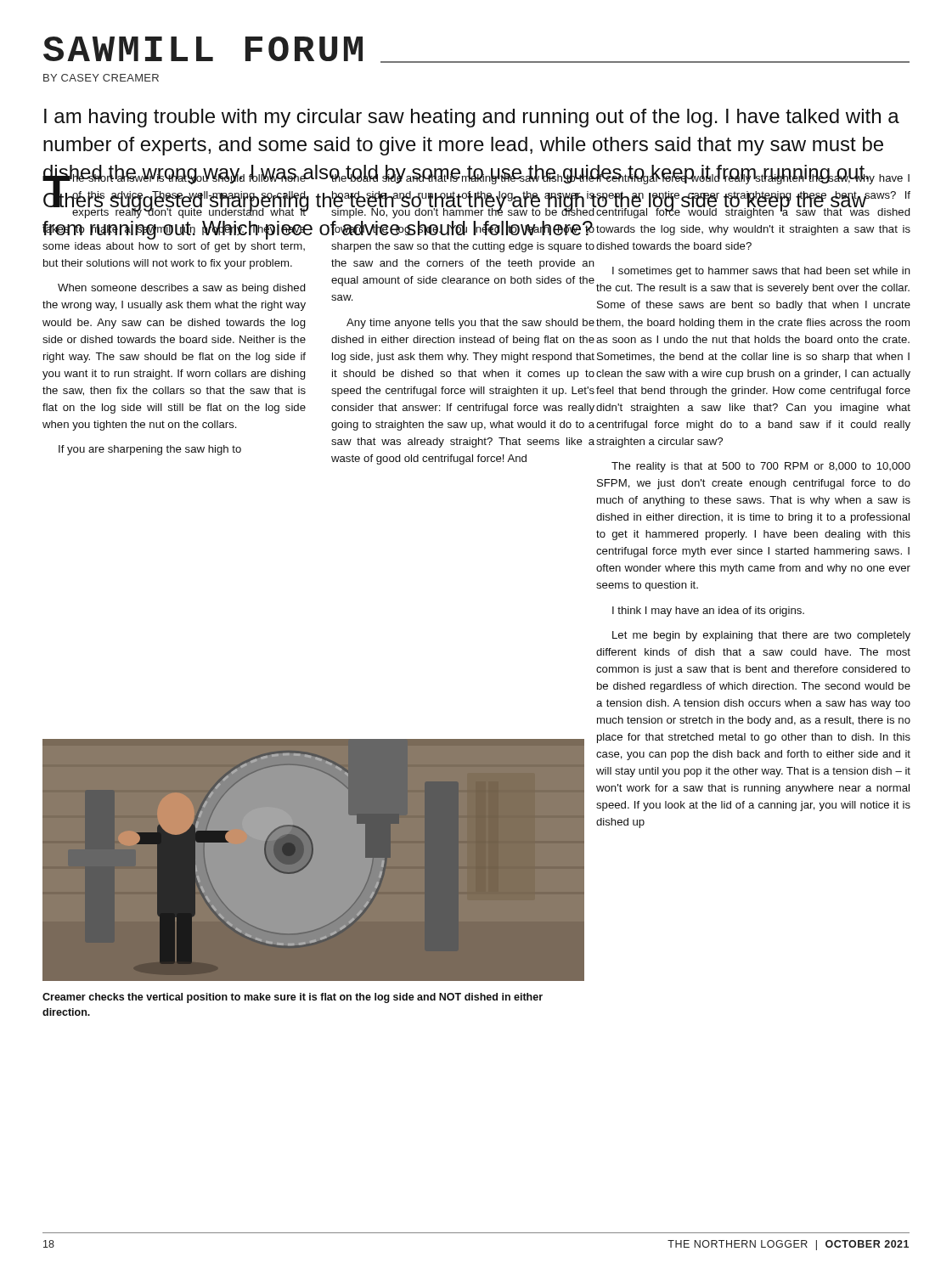This screenshot has height=1274, width=952.
Task: Select the element starting "if centrifugal force would really straighten the"
Action: (753, 500)
